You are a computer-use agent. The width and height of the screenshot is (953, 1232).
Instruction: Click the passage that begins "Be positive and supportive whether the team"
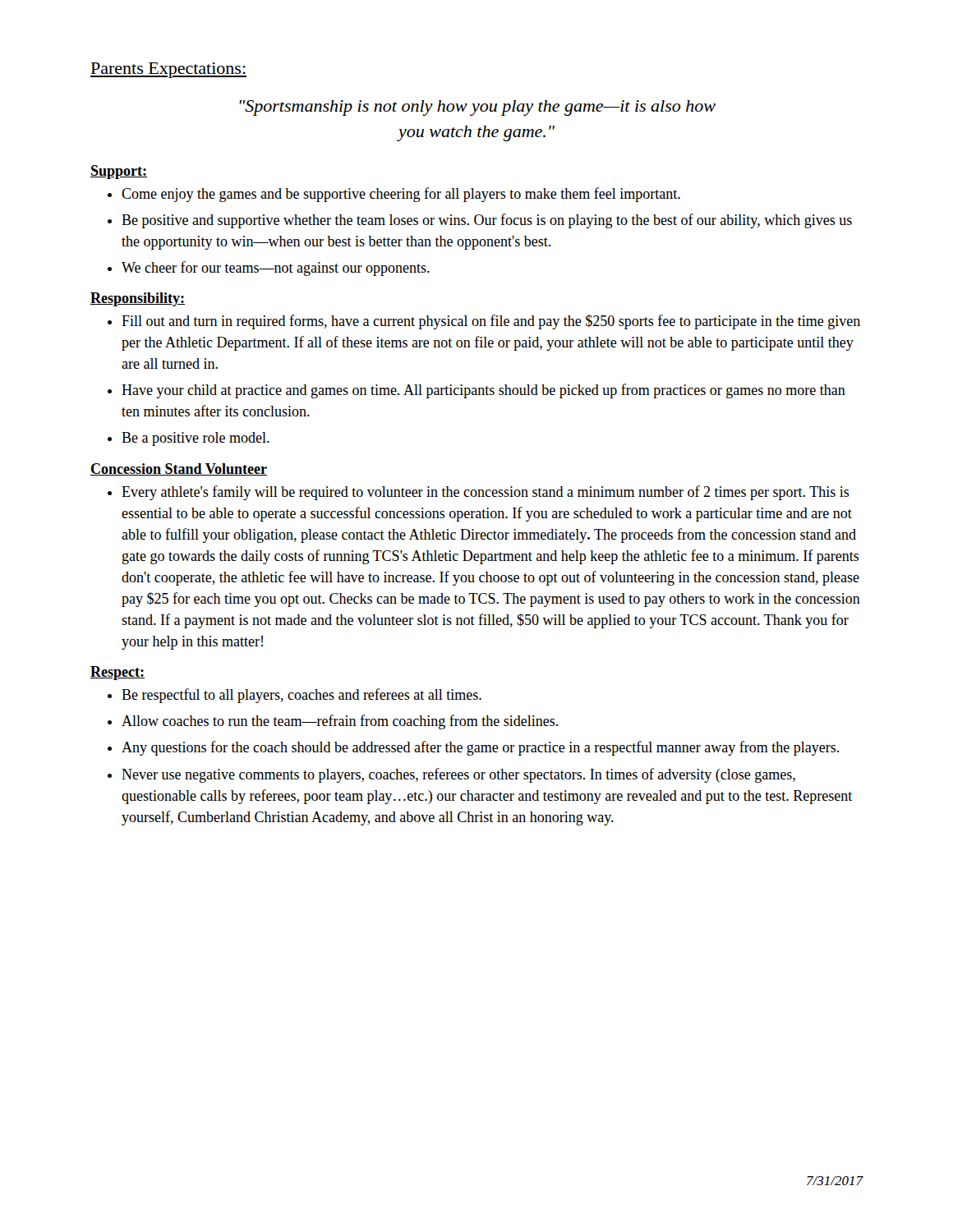click(x=487, y=231)
